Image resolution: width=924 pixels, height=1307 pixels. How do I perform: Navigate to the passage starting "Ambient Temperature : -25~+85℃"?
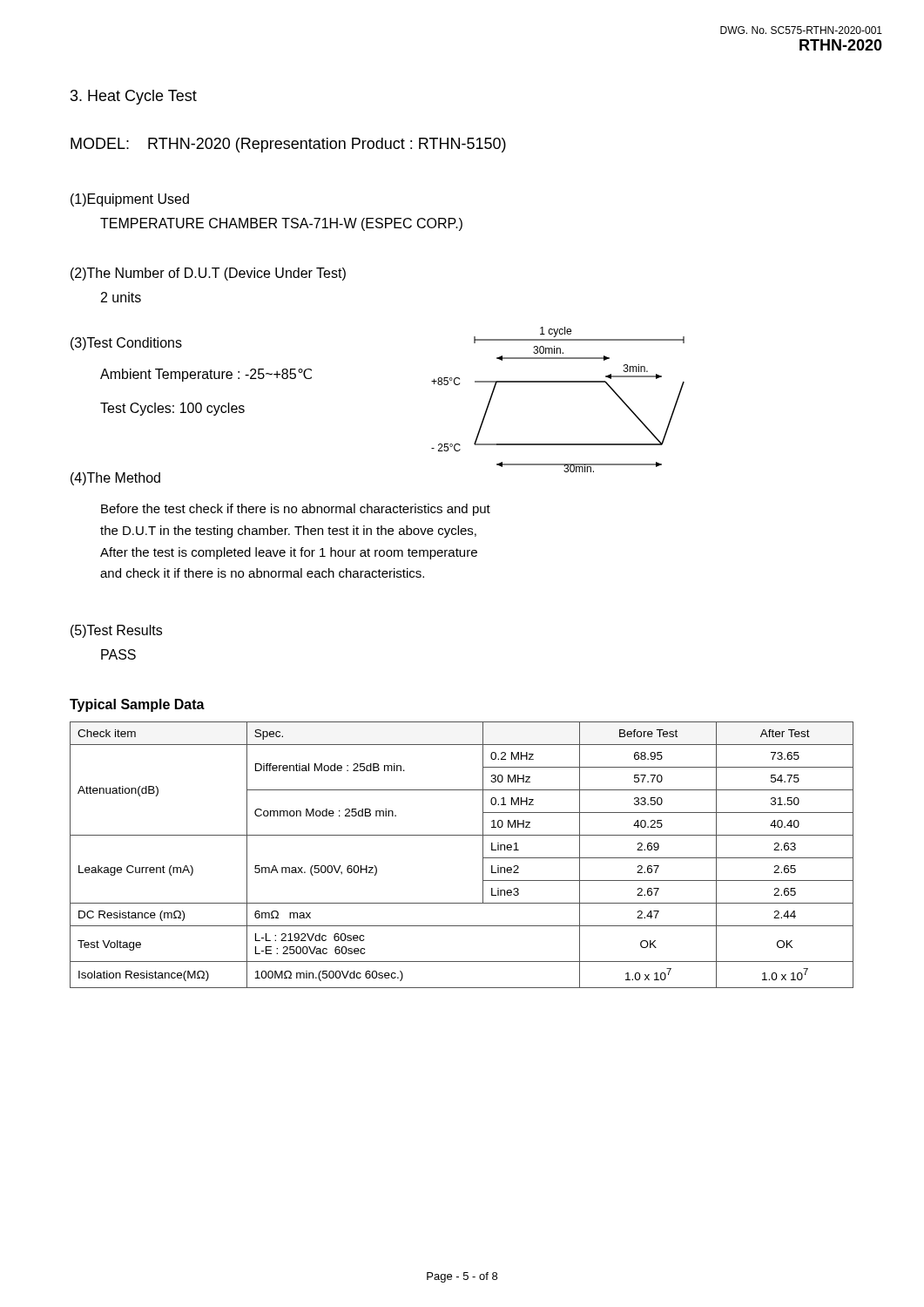(x=206, y=374)
